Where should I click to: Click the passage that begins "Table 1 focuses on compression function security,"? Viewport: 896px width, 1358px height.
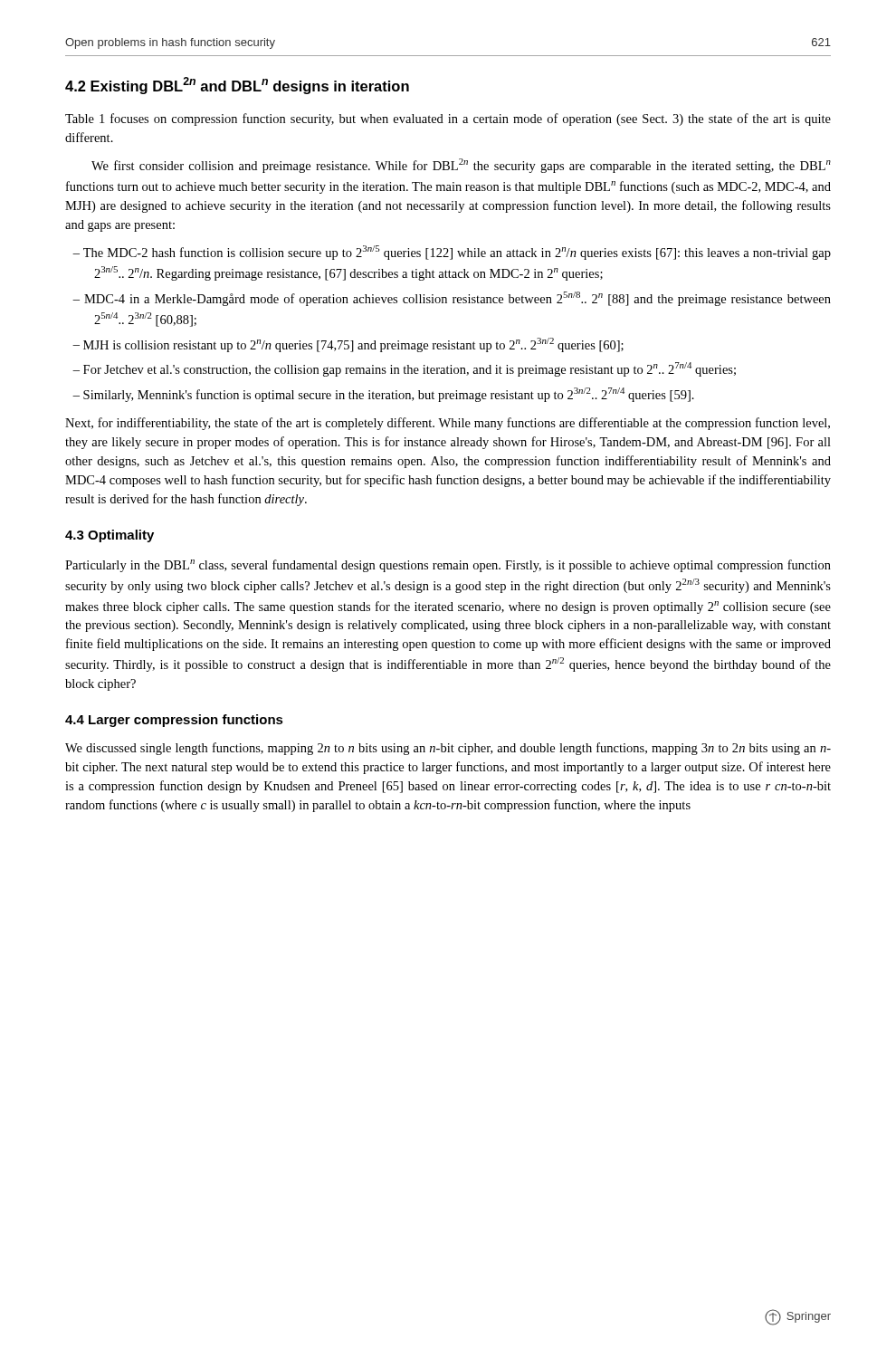click(448, 129)
